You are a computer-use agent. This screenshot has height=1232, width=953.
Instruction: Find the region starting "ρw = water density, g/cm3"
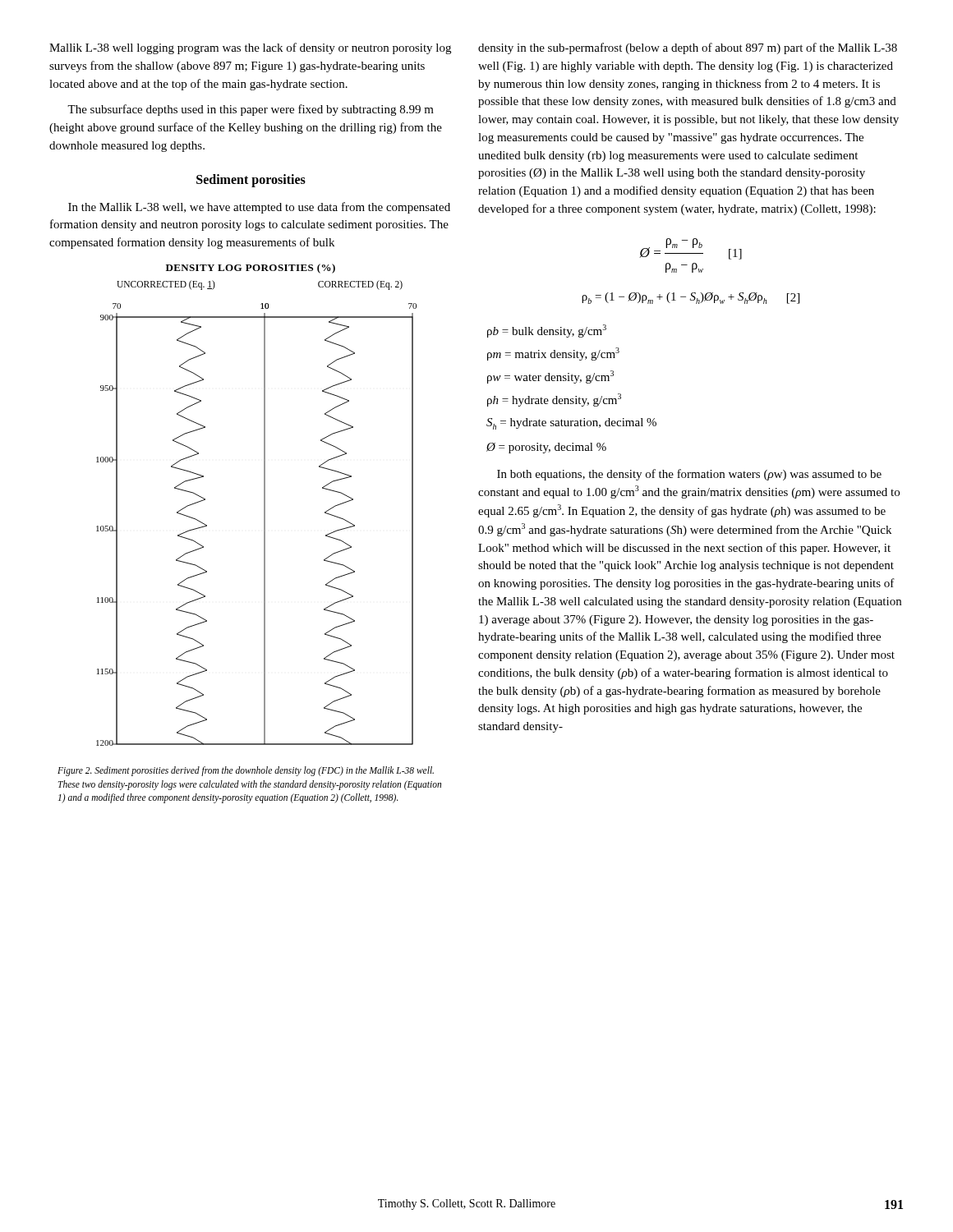pyautogui.click(x=550, y=376)
